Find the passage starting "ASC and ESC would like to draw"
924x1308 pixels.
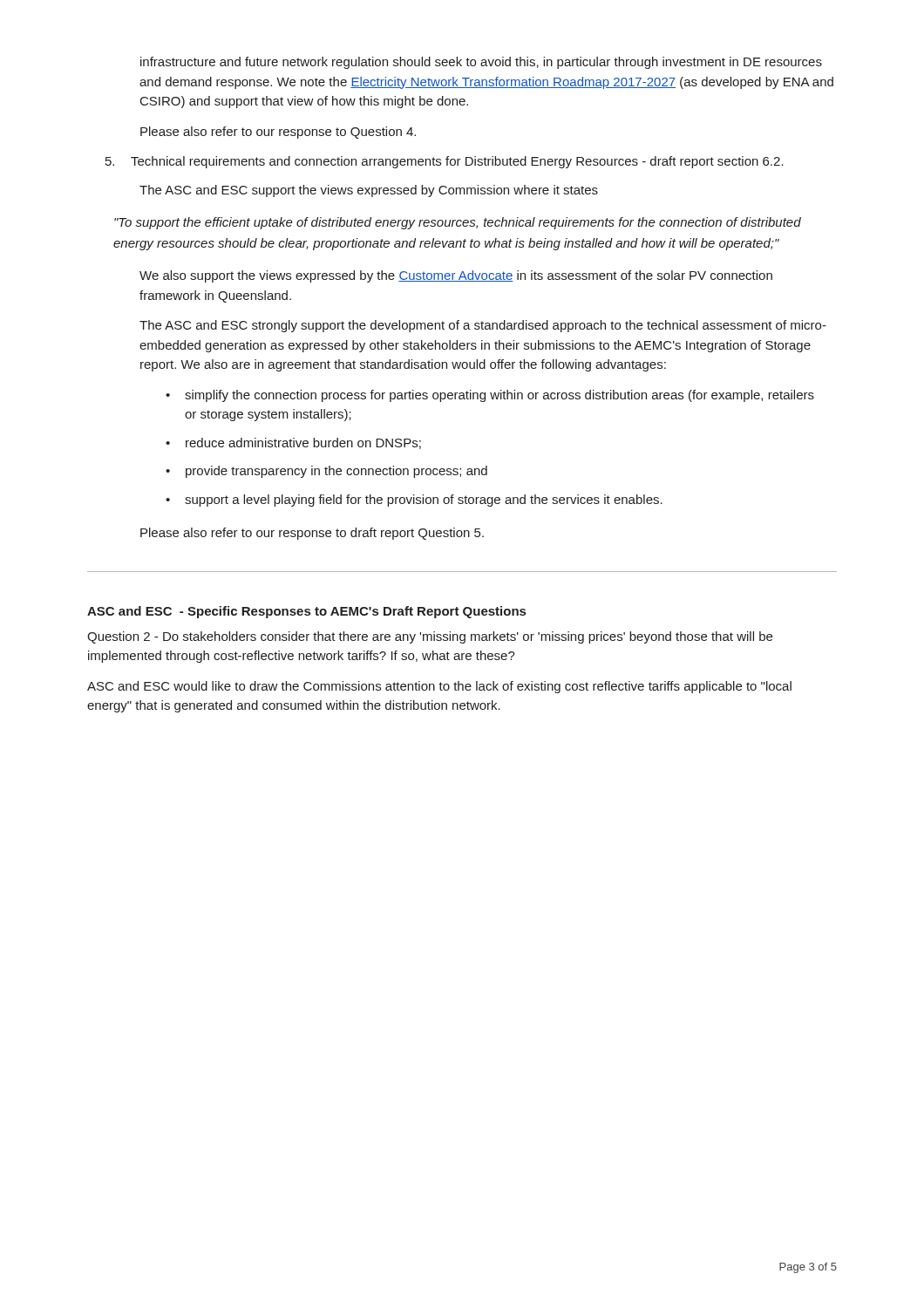(440, 695)
